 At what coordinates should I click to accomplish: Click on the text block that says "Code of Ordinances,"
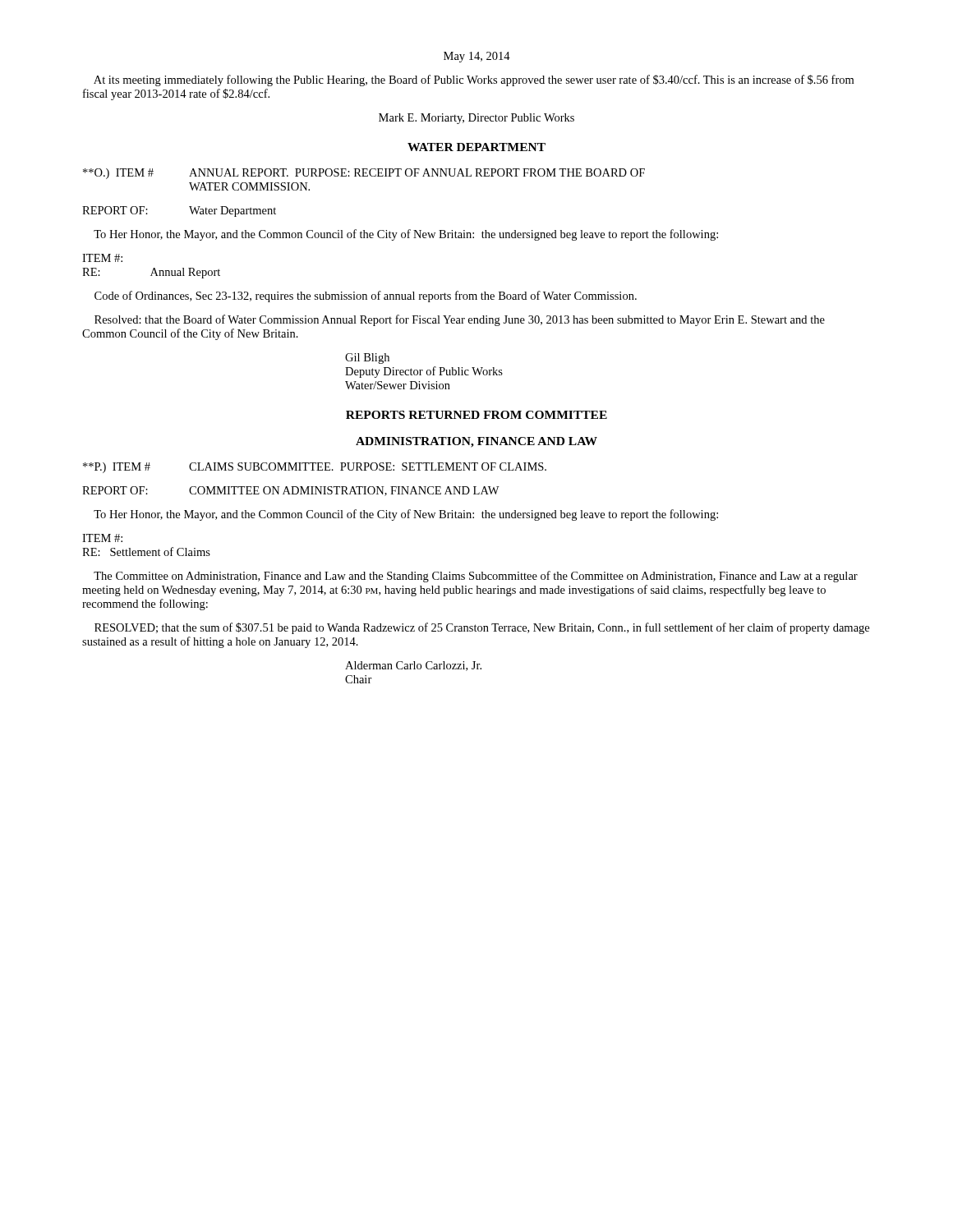tap(360, 296)
